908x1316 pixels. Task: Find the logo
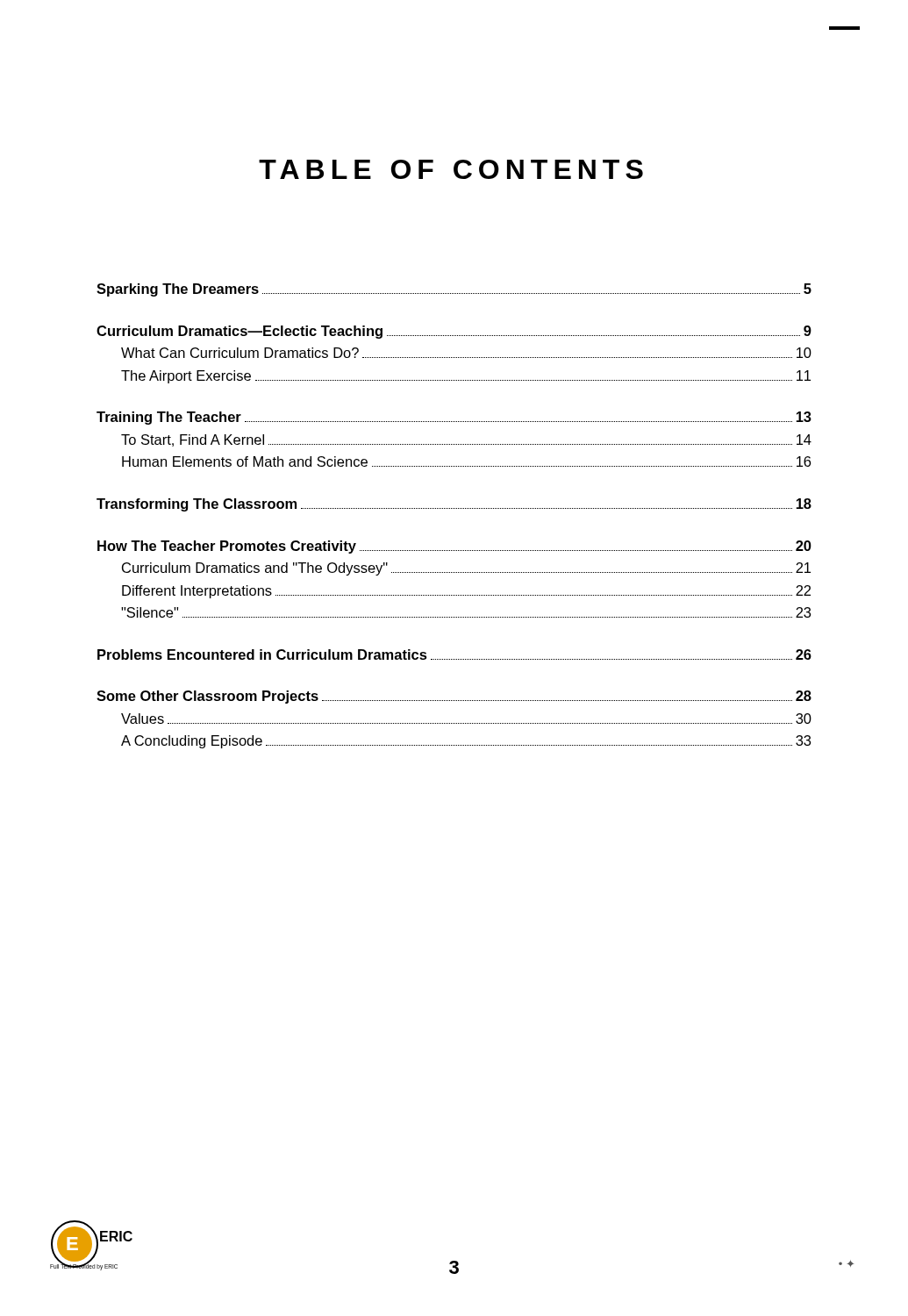coord(92,1250)
